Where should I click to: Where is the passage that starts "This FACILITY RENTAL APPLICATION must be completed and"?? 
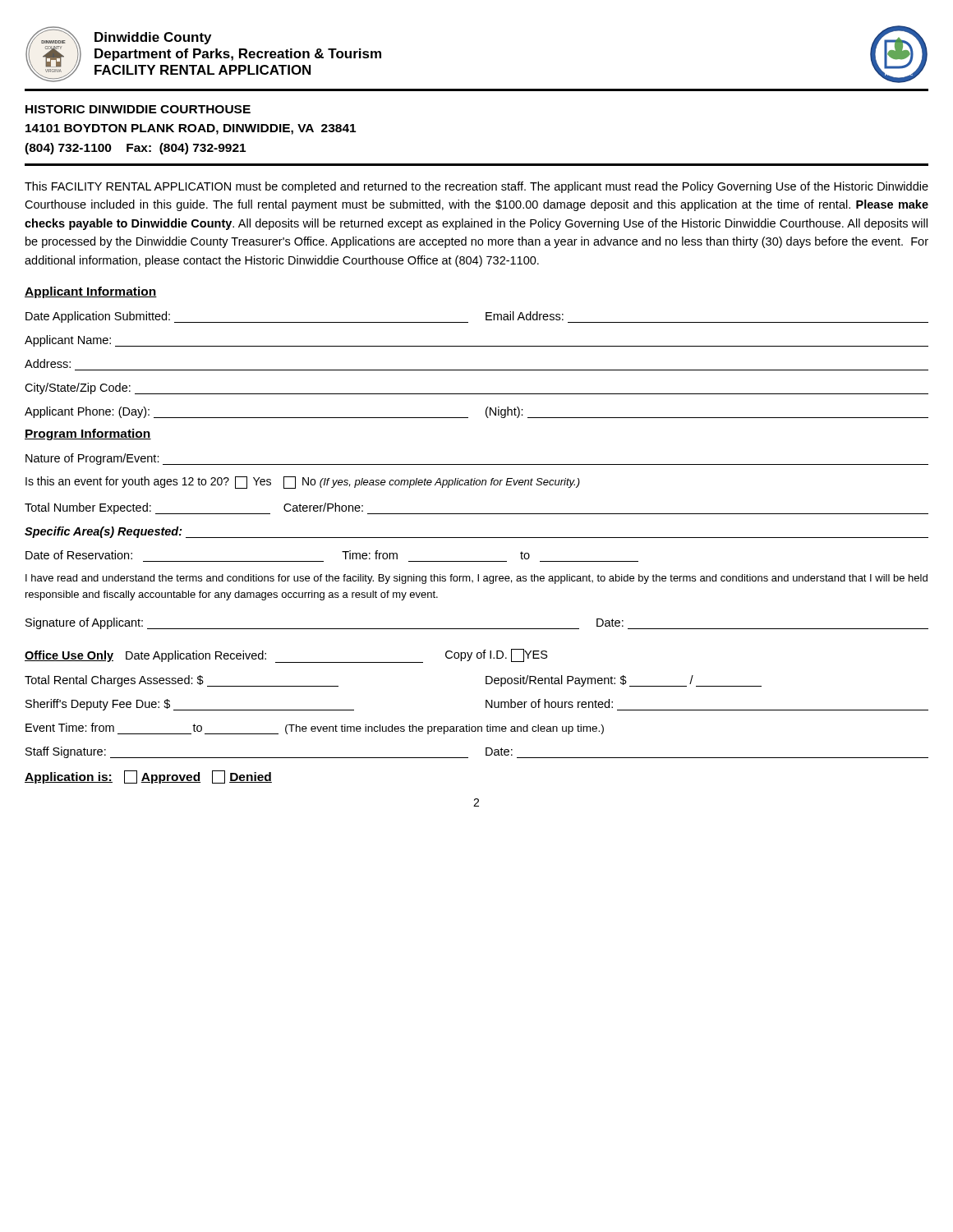(x=476, y=223)
